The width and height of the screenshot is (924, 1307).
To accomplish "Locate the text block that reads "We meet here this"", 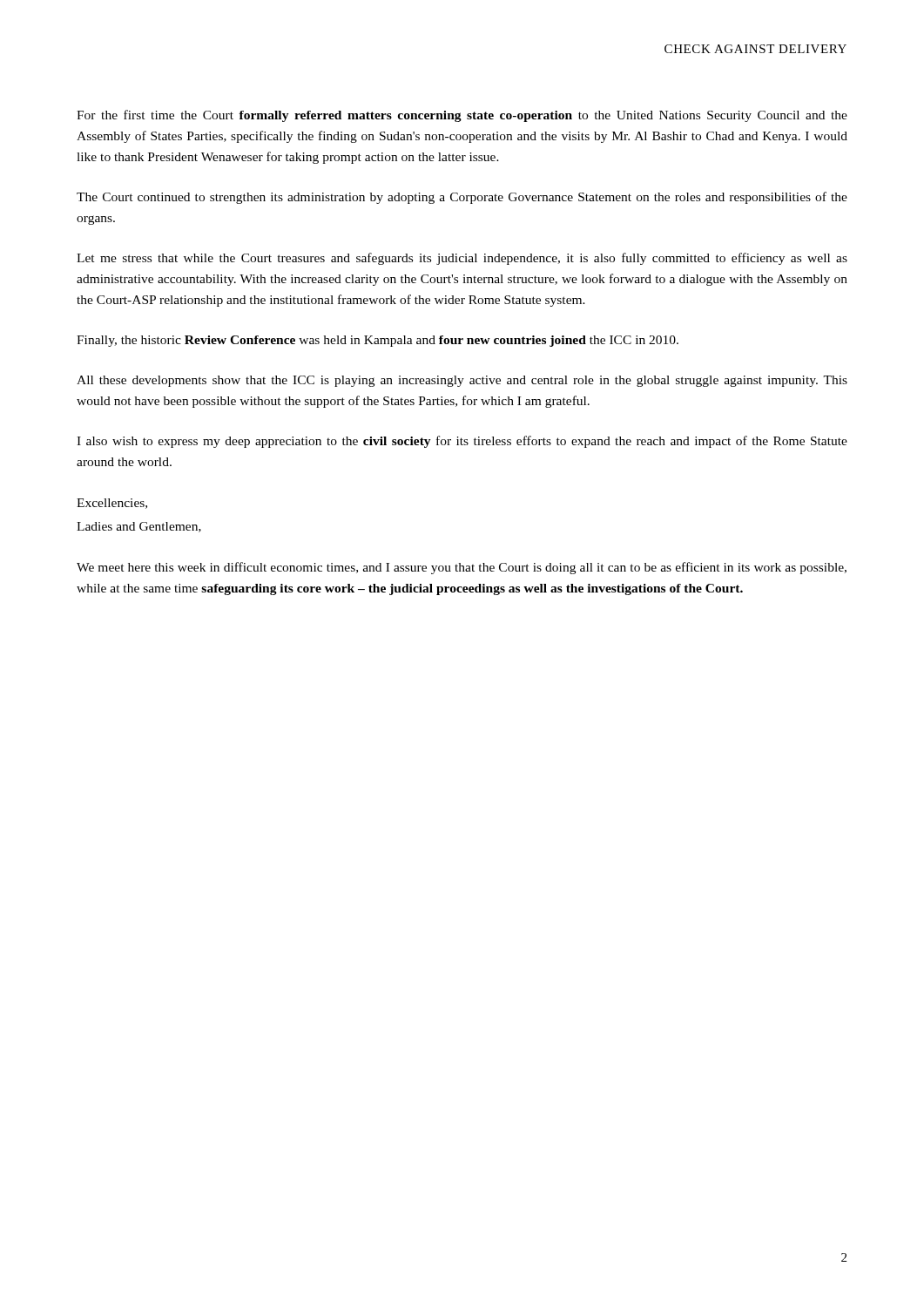I will tap(462, 577).
